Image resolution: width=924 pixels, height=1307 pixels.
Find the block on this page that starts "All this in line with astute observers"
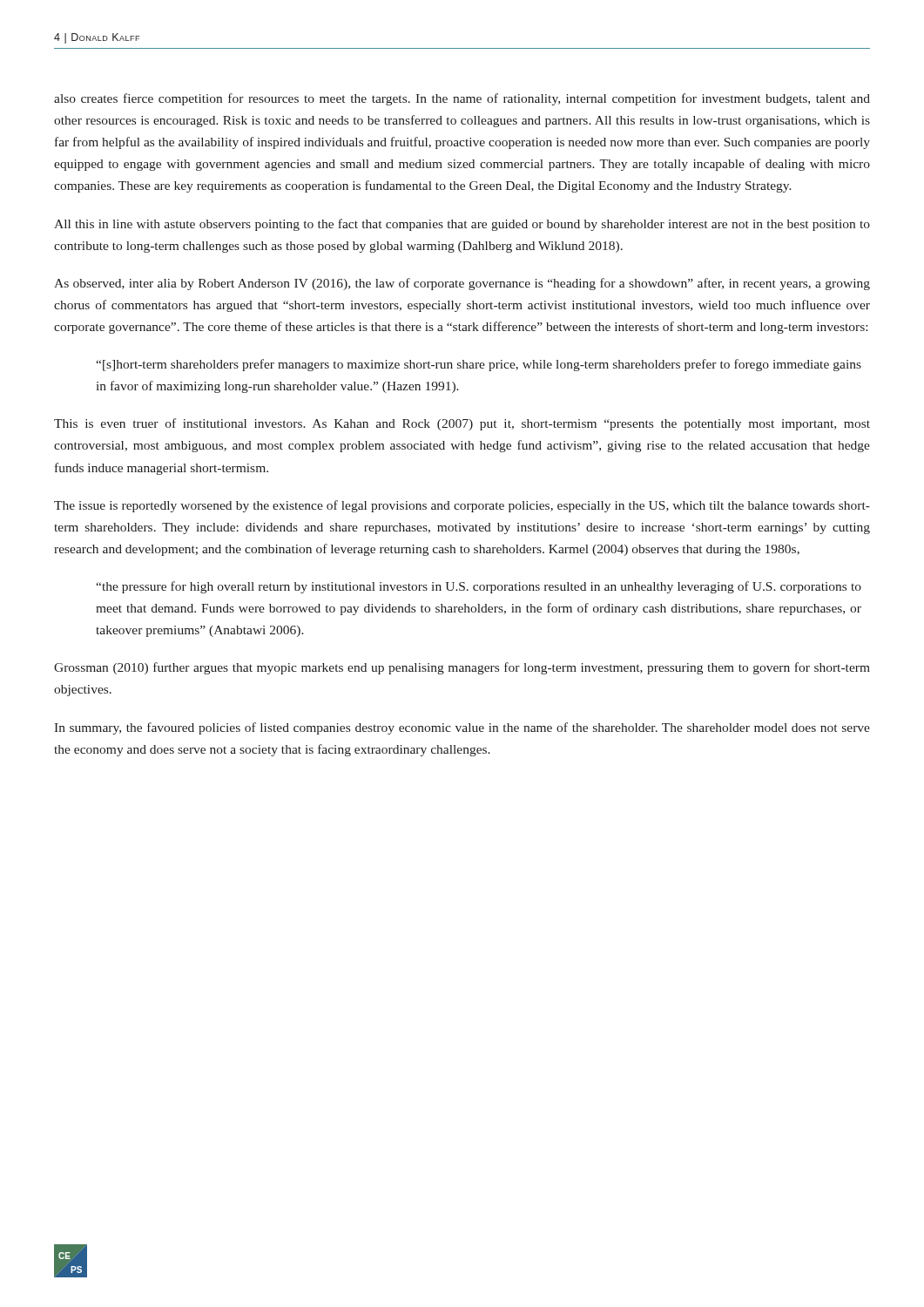(462, 234)
